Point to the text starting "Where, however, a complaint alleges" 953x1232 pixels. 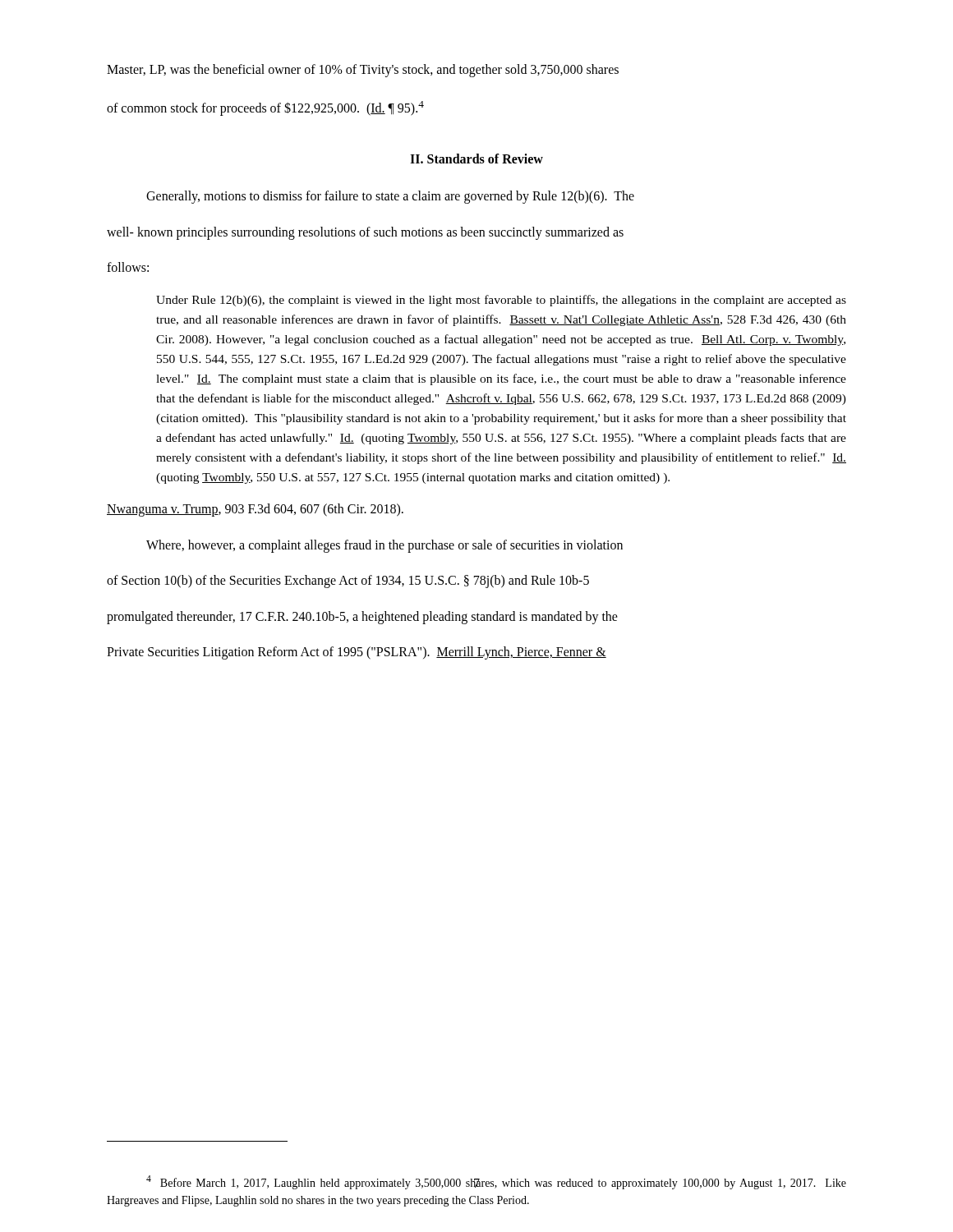pyautogui.click(x=385, y=545)
